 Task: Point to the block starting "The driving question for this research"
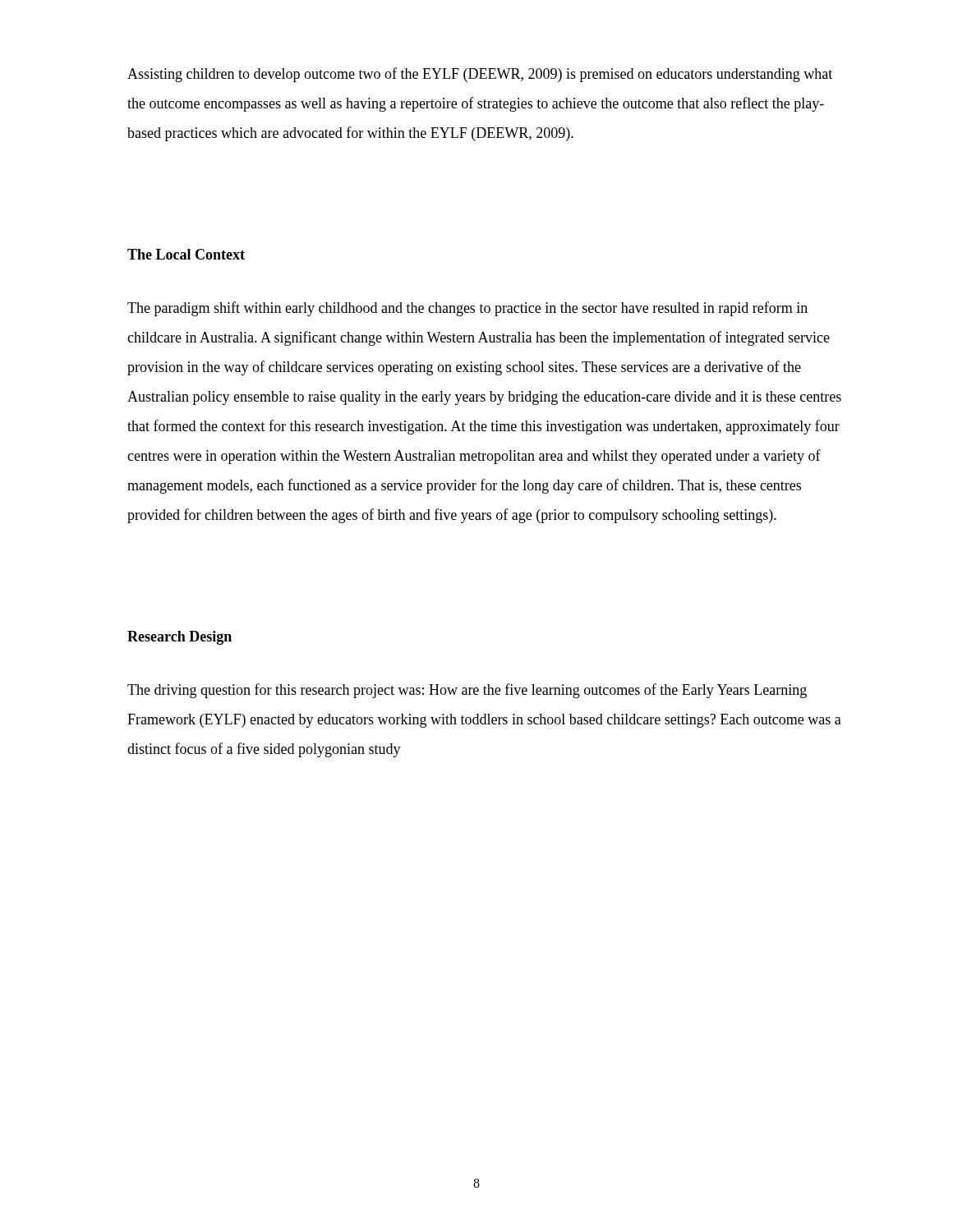click(484, 719)
